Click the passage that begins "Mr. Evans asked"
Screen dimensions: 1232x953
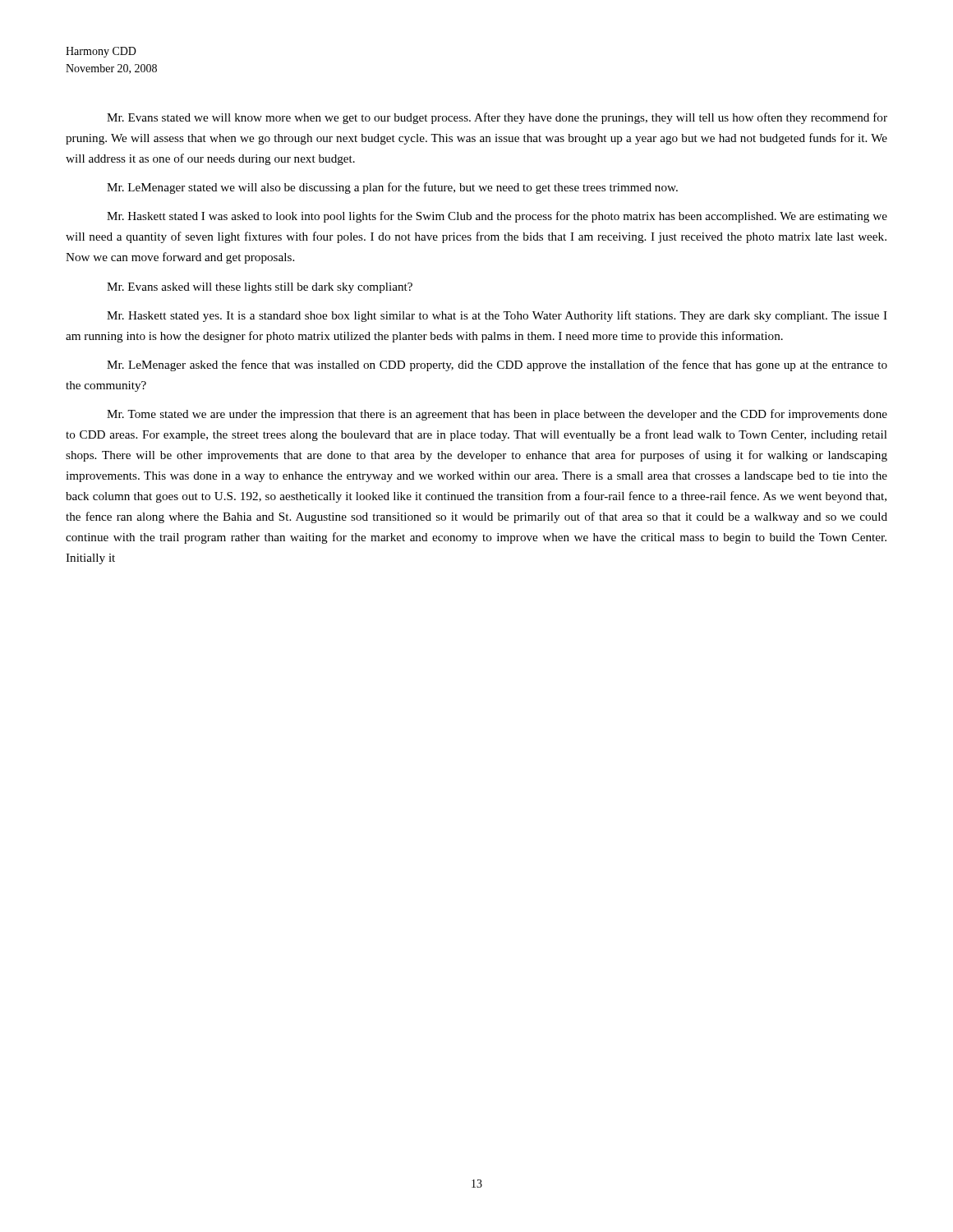(260, 286)
